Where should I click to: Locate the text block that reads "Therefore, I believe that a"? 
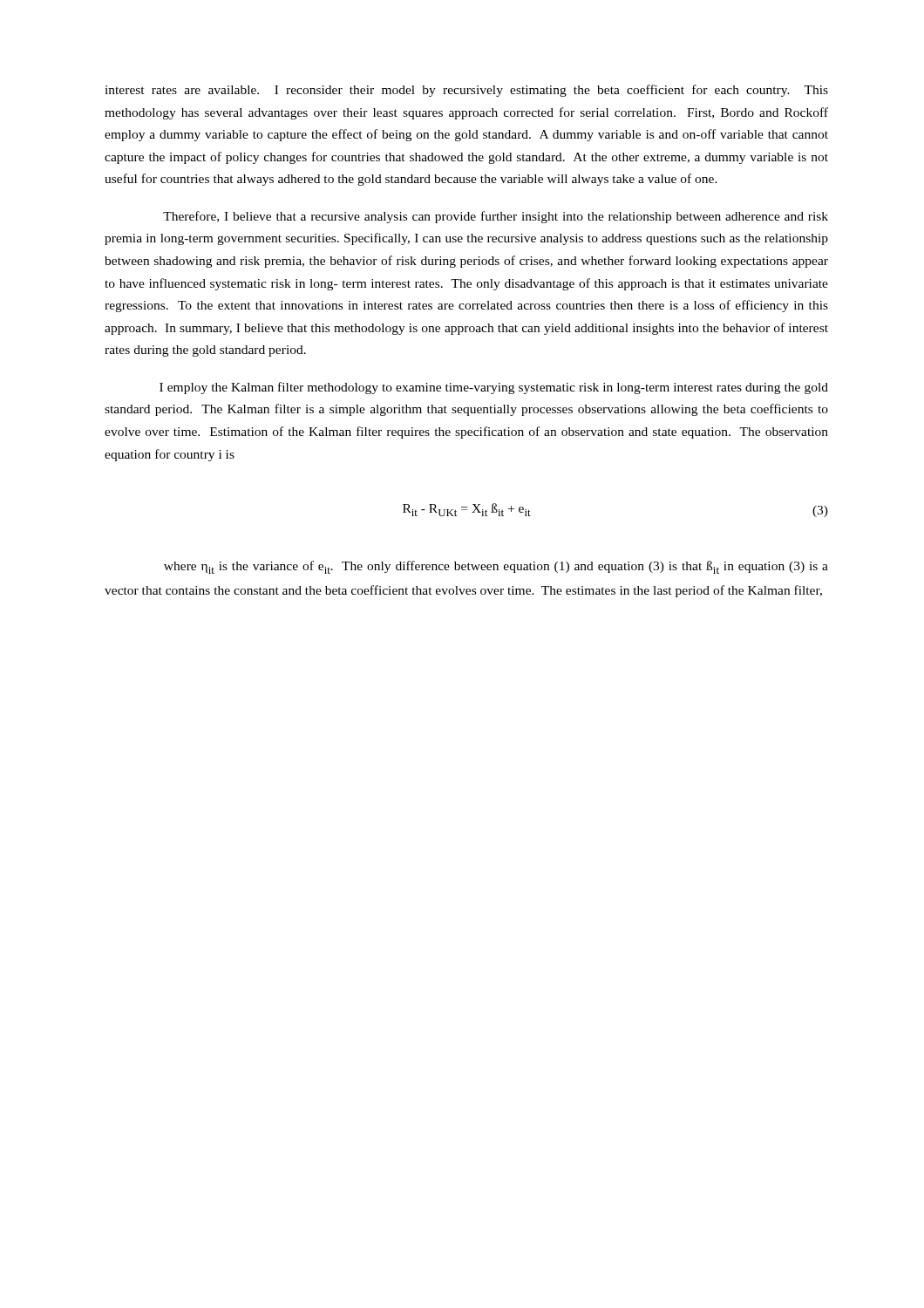(x=466, y=283)
